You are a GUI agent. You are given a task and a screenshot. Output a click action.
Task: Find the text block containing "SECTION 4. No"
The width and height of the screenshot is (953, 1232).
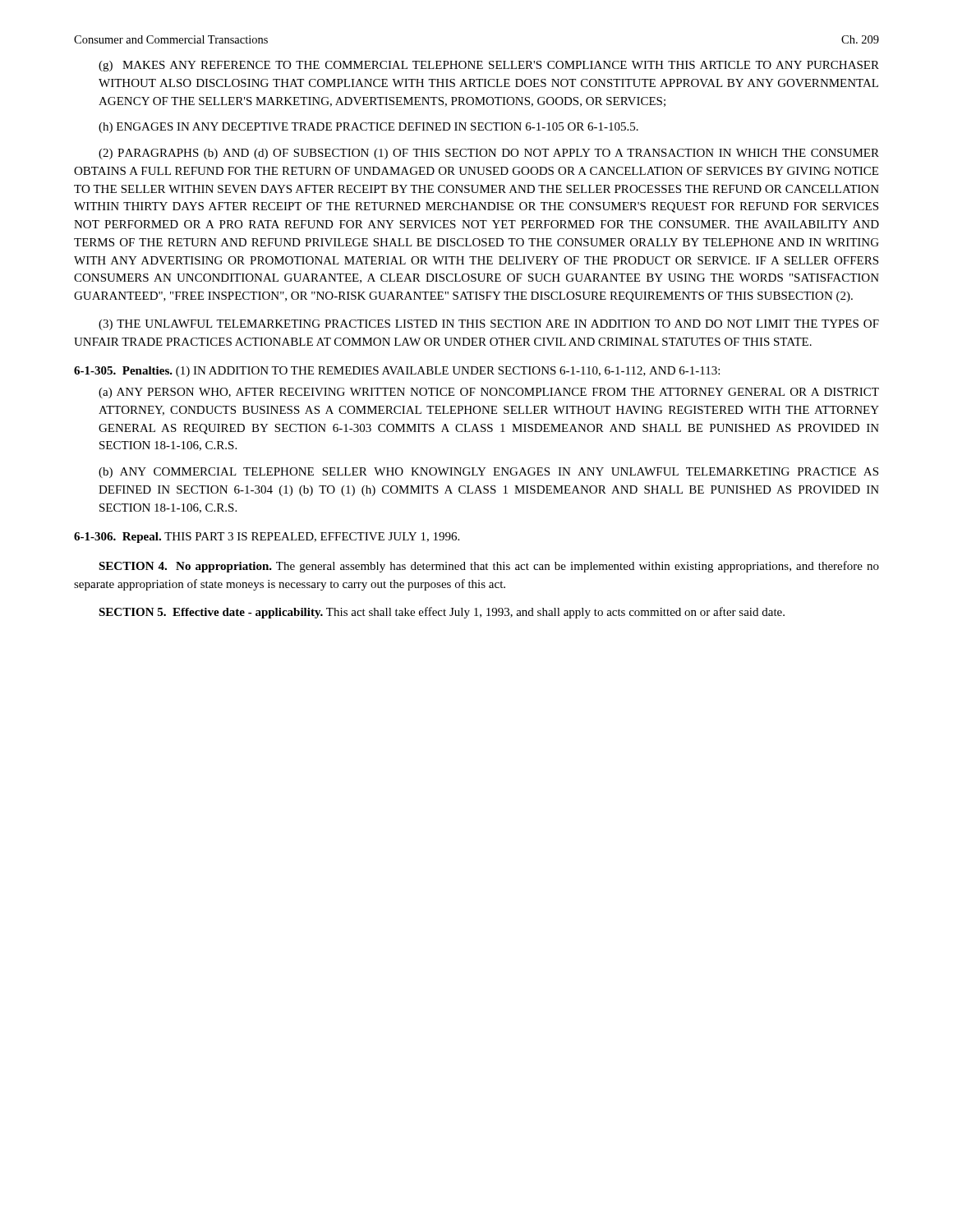pyautogui.click(x=476, y=576)
